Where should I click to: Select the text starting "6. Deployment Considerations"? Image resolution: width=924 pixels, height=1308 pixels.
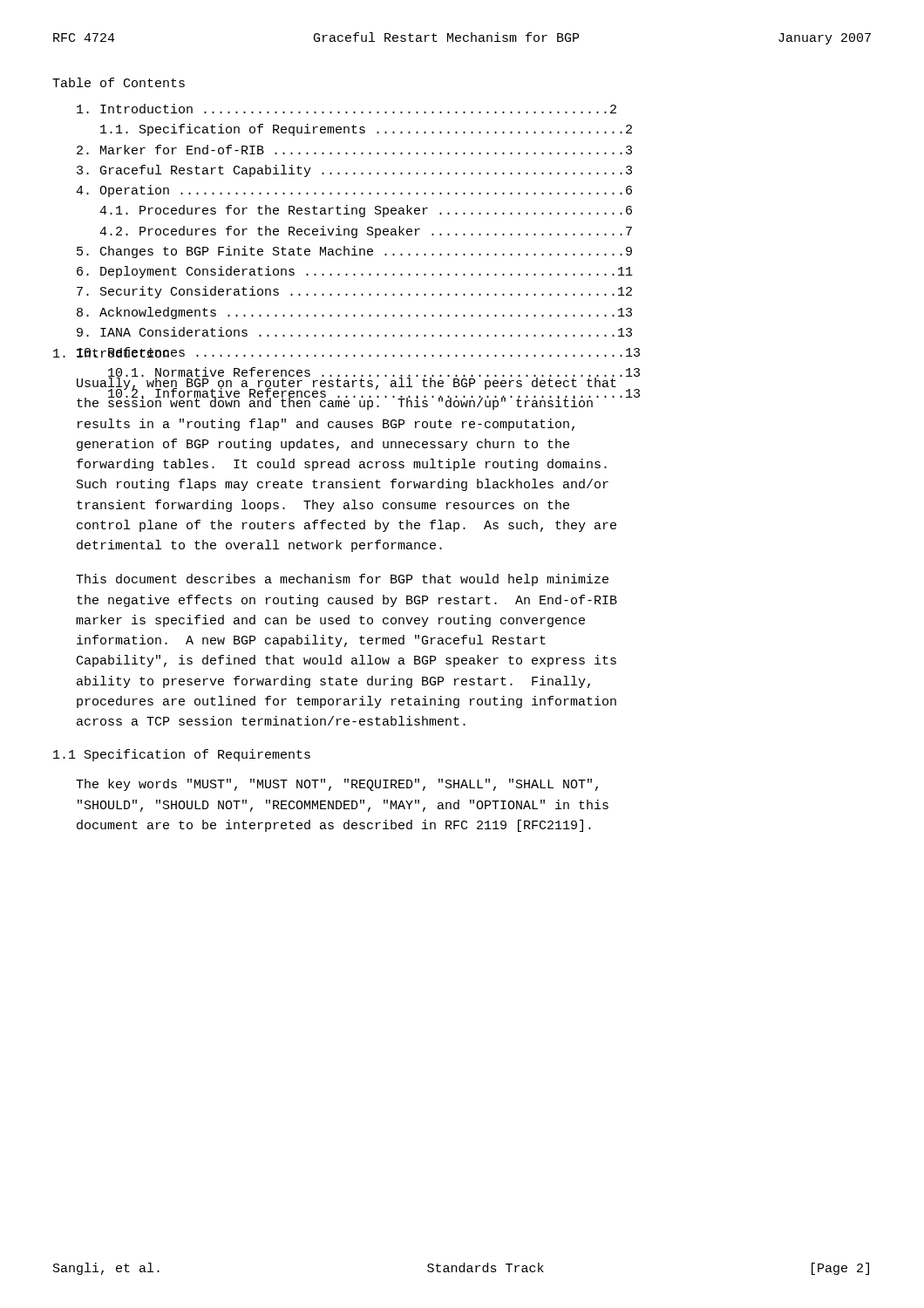click(343, 273)
